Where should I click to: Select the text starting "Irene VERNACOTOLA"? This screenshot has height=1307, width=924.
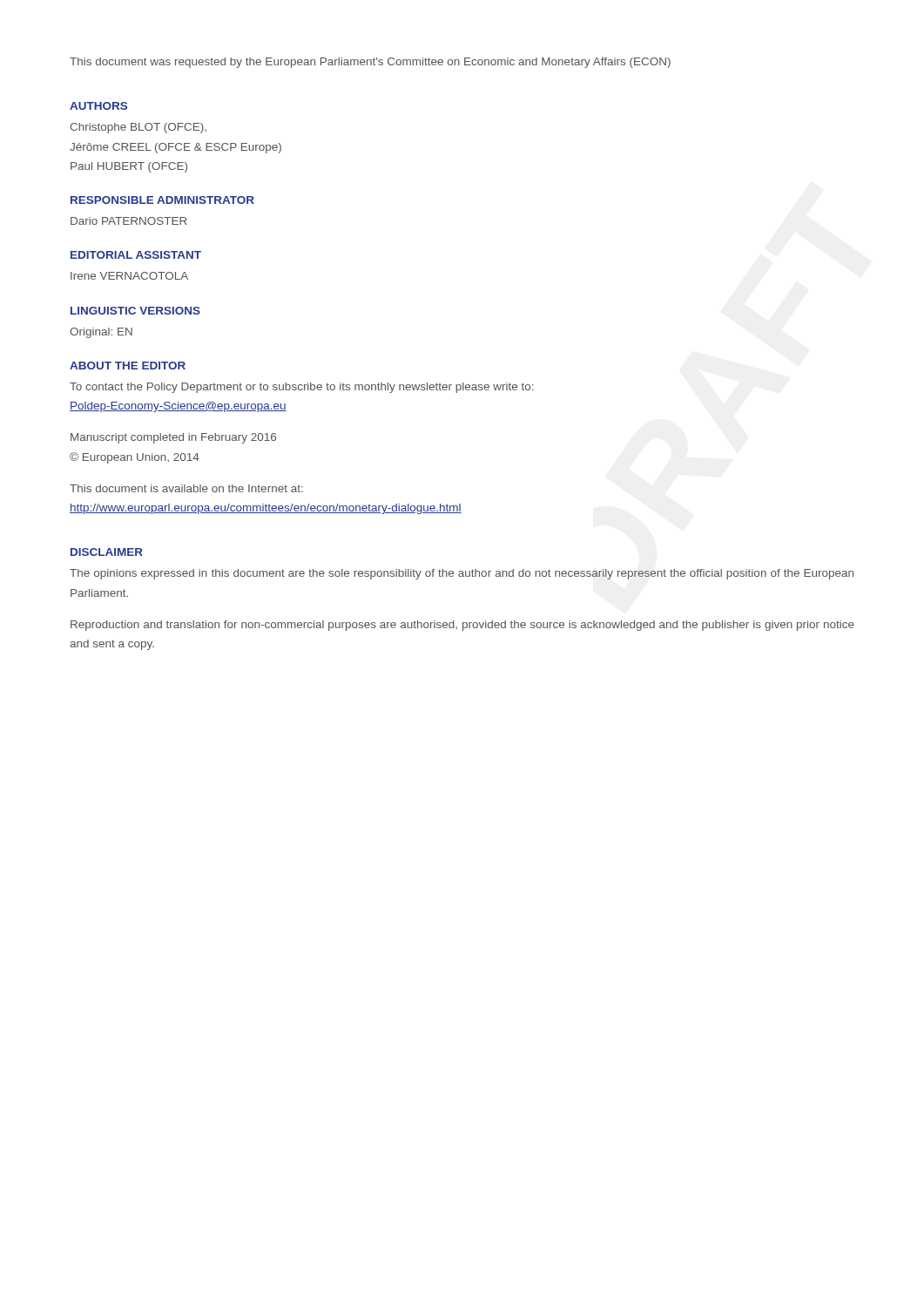point(129,276)
